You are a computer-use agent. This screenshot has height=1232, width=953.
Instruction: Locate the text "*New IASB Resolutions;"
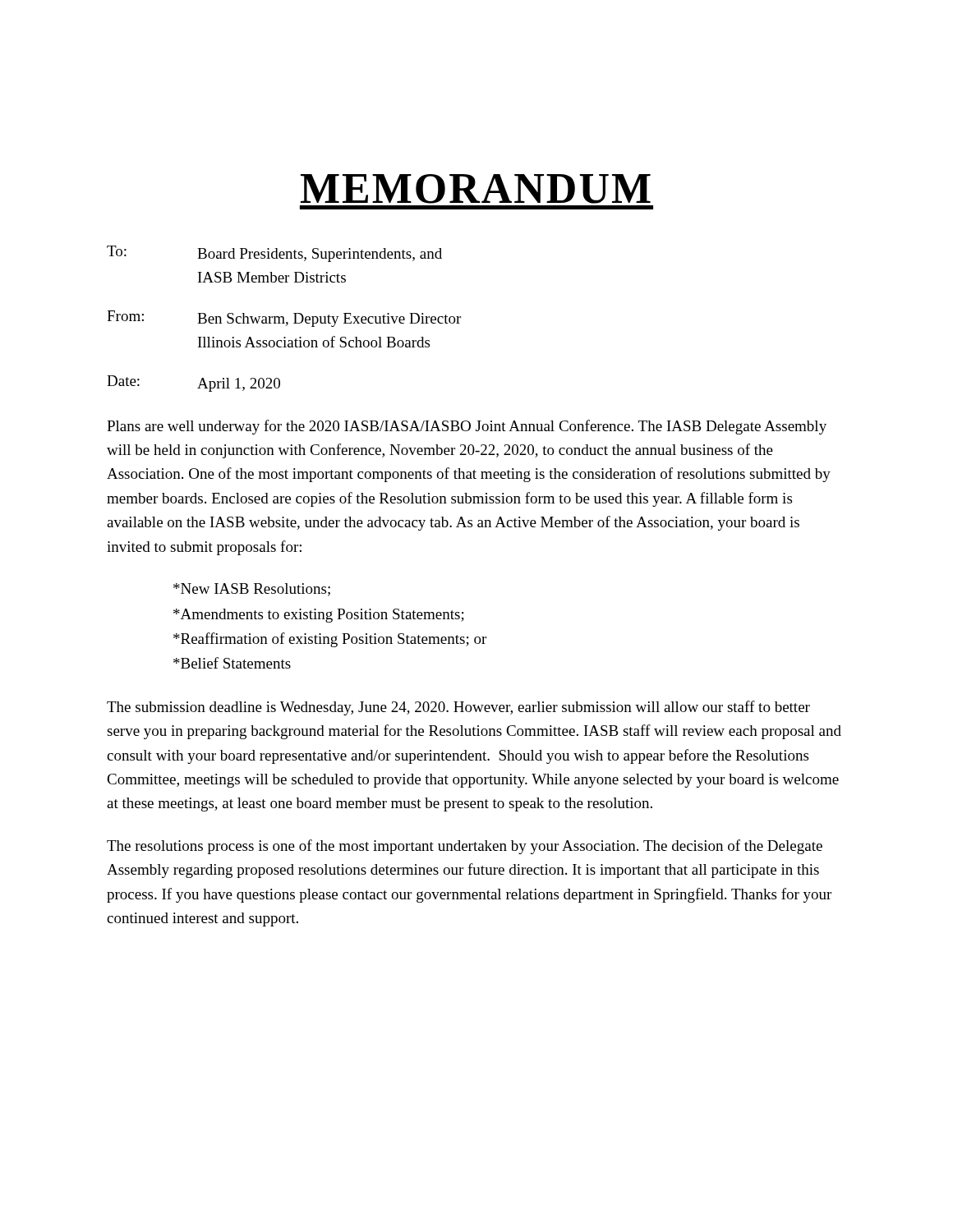point(252,589)
